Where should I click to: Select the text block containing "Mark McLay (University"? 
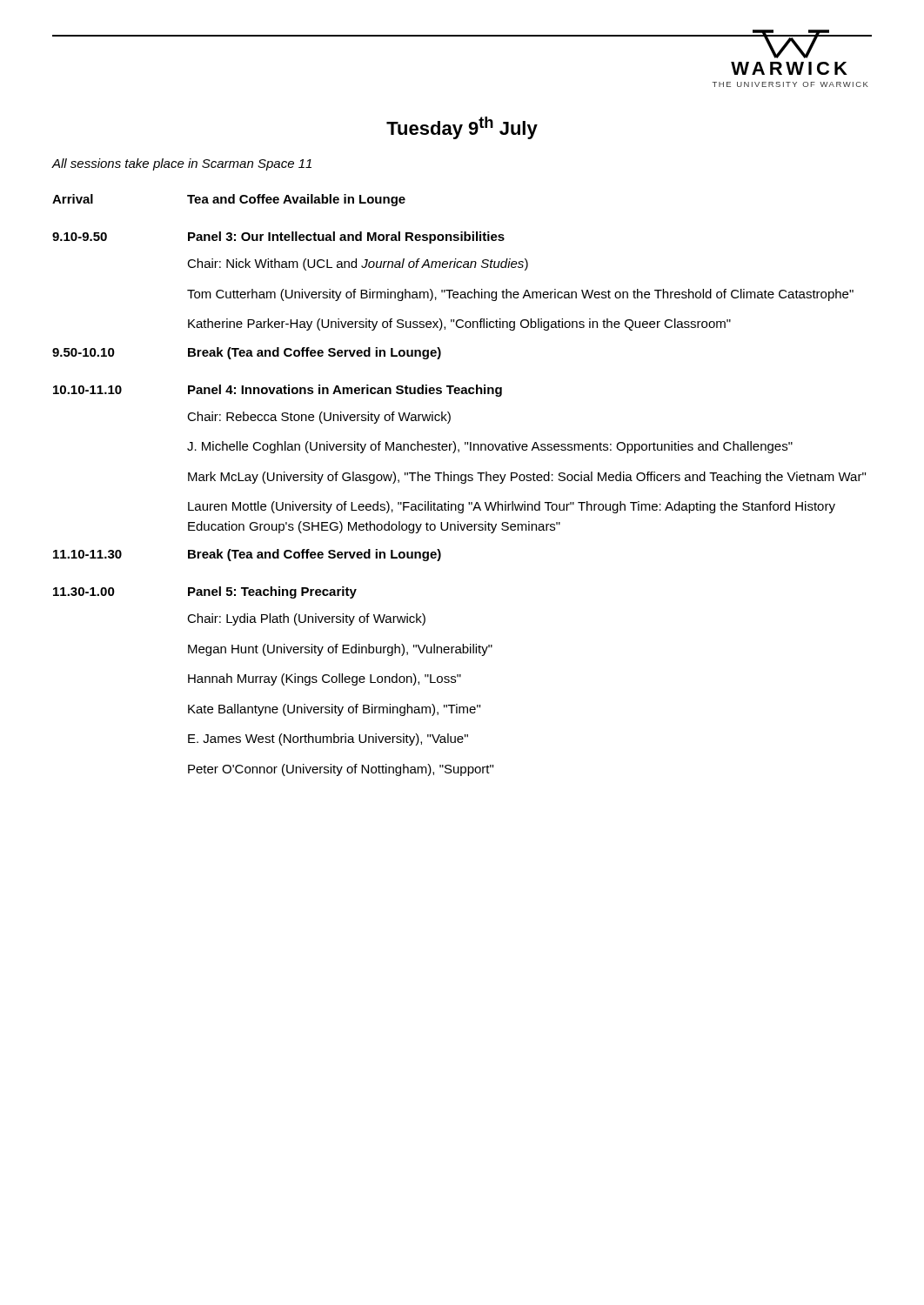pyautogui.click(x=527, y=476)
